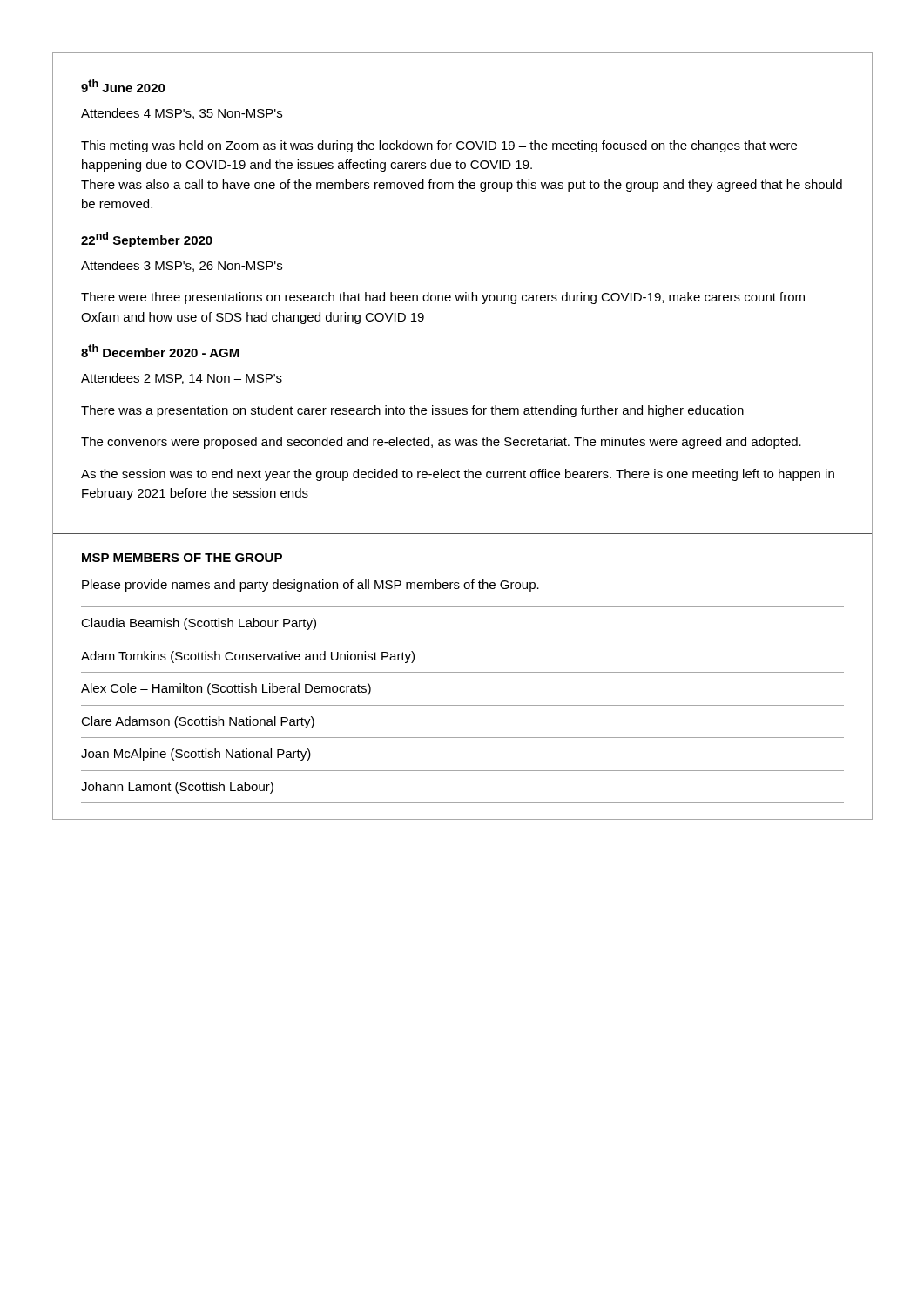Locate the text starting "Alex Cole – Hamilton (Scottish Liberal"
This screenshot has width=924, height=1307.
pyautogui.click(x=226, y=688)
